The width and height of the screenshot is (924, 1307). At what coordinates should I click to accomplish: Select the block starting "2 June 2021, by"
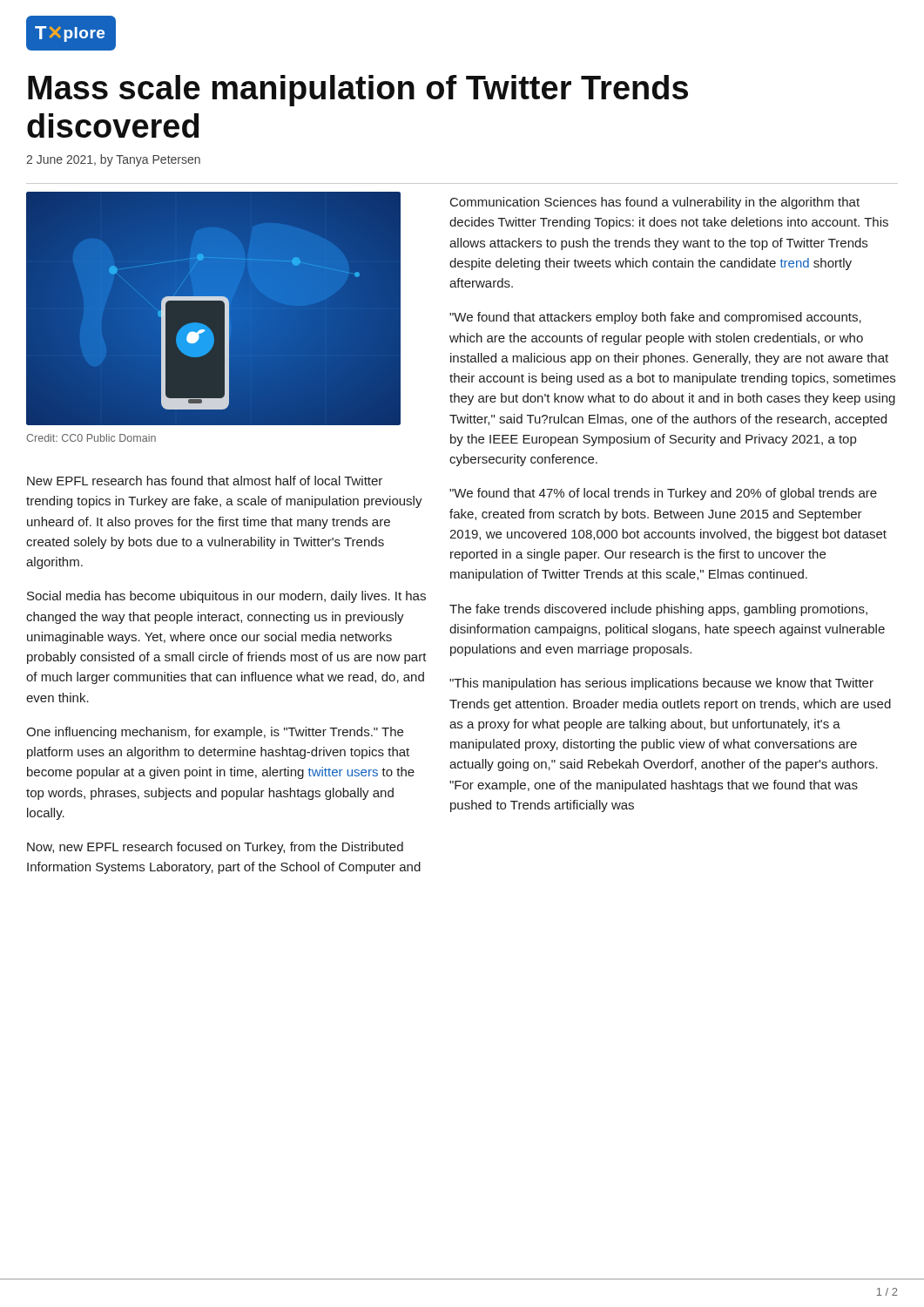tap(113, 160)
